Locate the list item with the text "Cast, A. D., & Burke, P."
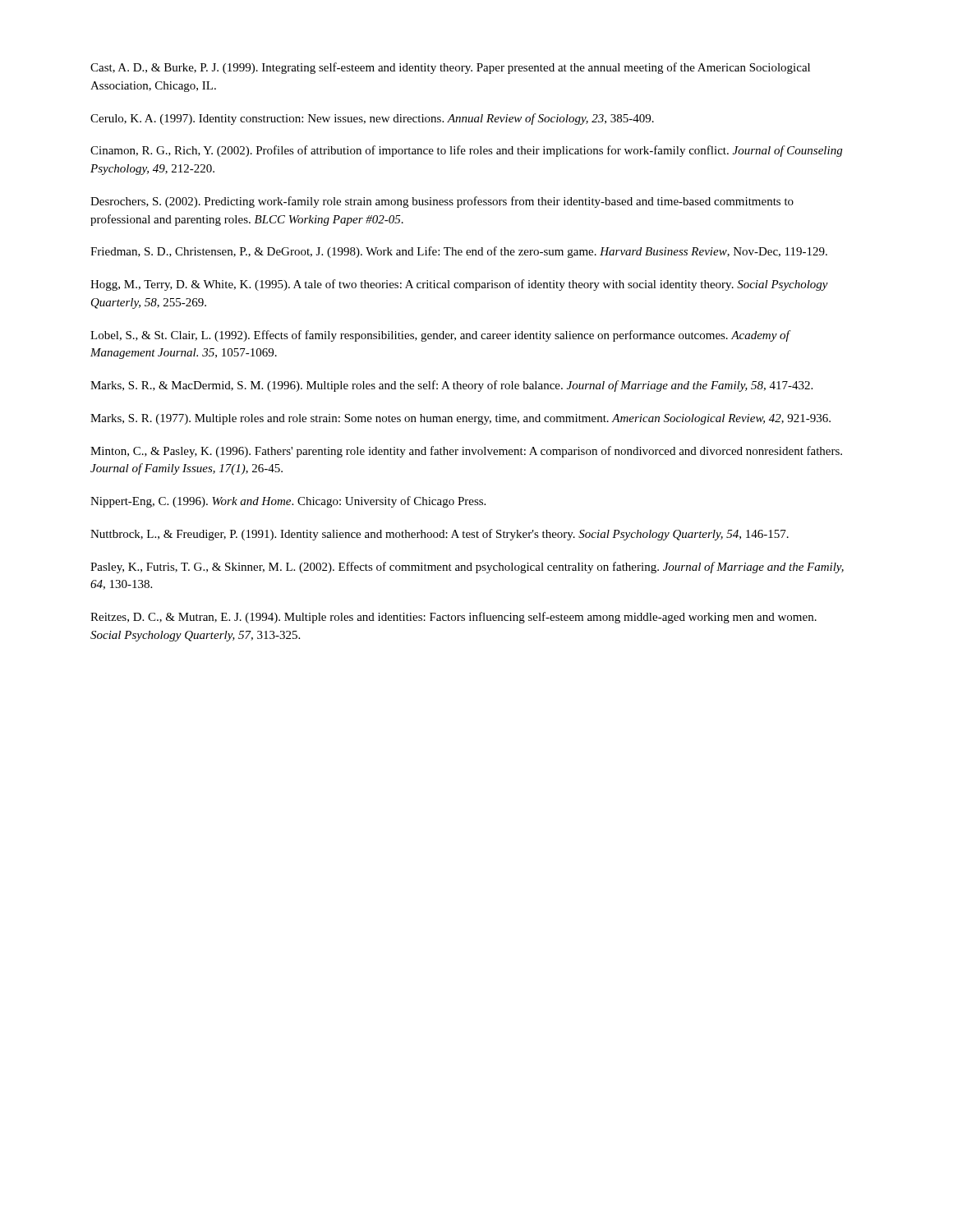 coord(450,76)
